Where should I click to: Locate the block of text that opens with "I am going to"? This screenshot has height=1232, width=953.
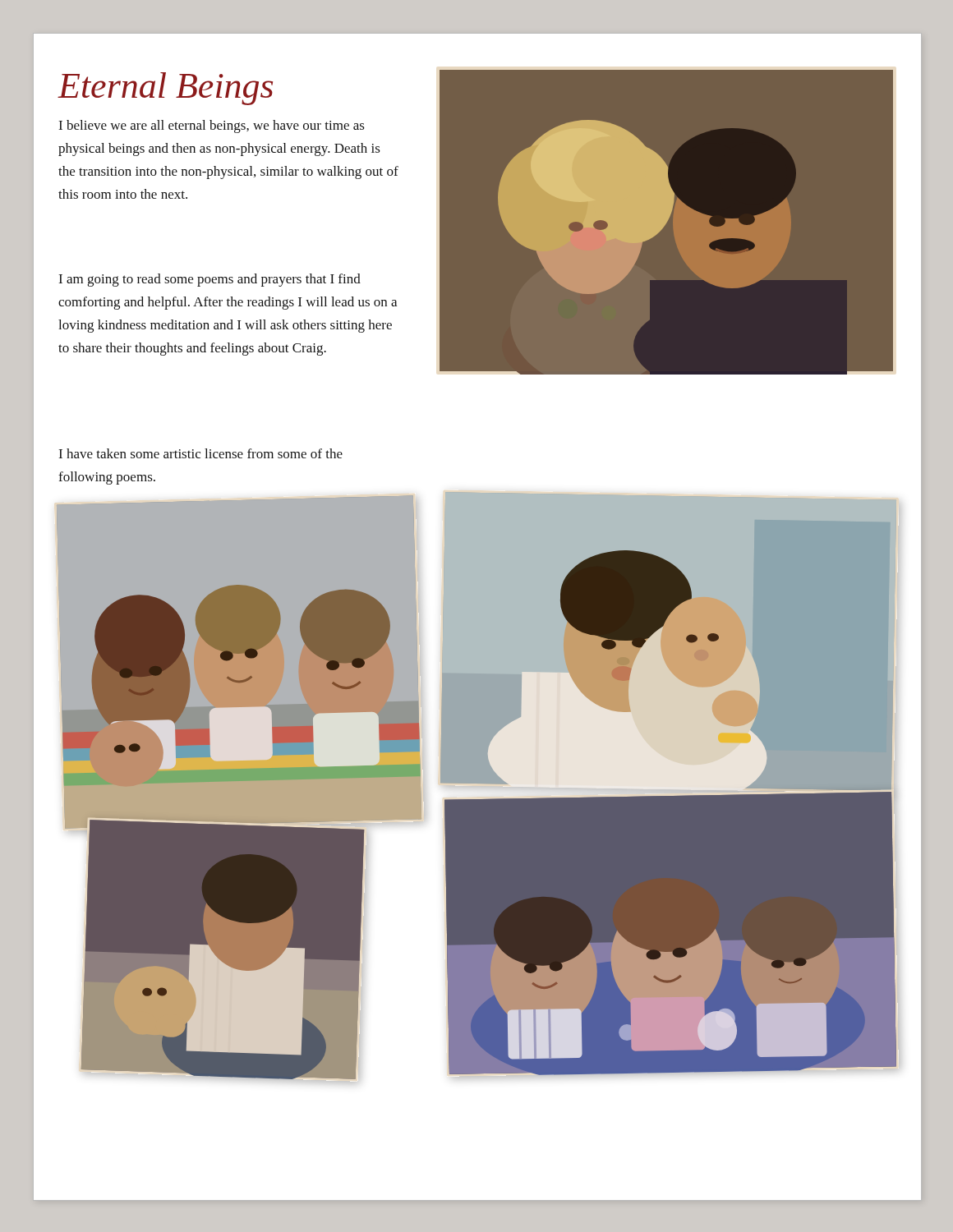pyautogui.click(x=229, y=314)
